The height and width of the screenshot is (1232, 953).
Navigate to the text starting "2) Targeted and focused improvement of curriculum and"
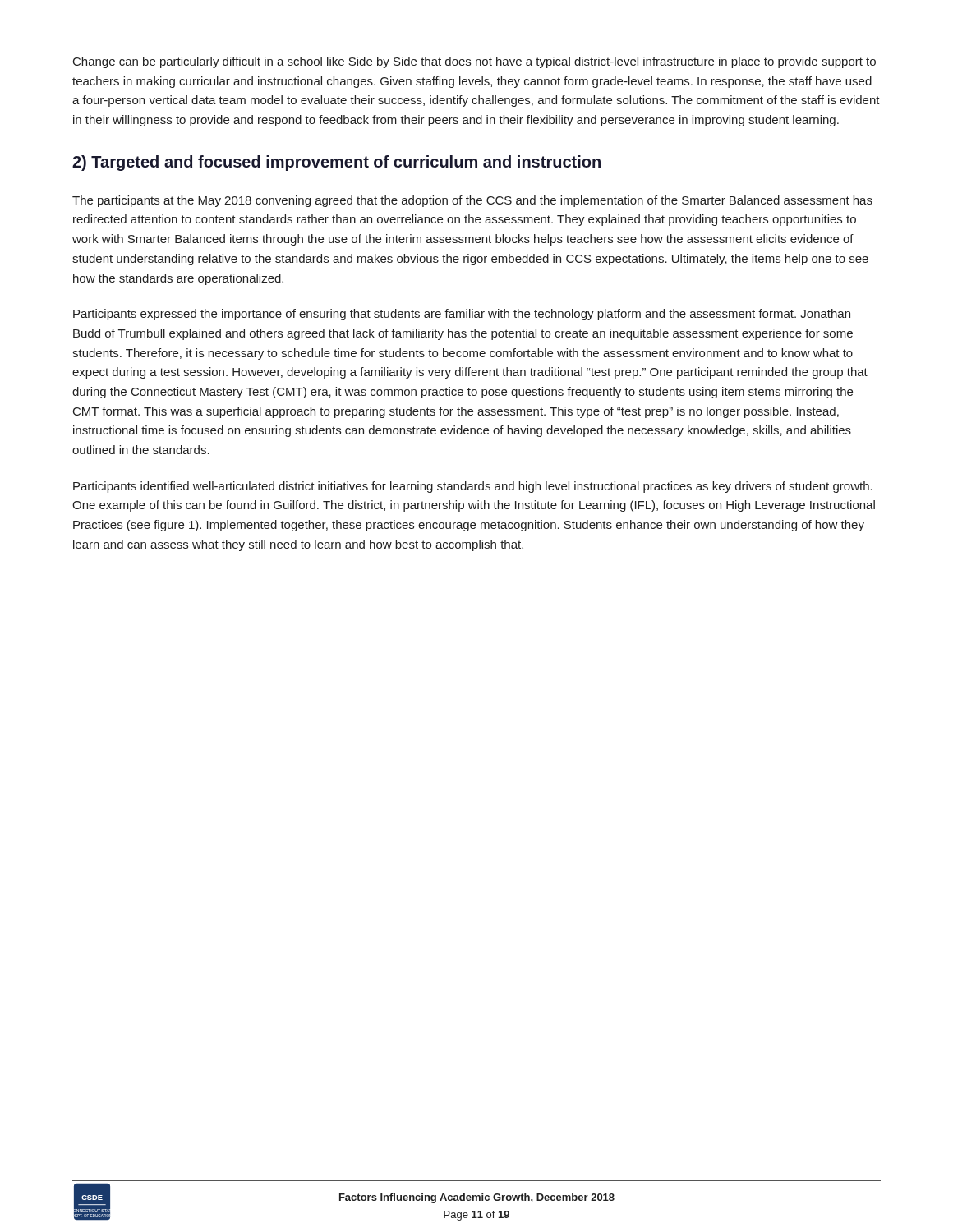[337, 162]
